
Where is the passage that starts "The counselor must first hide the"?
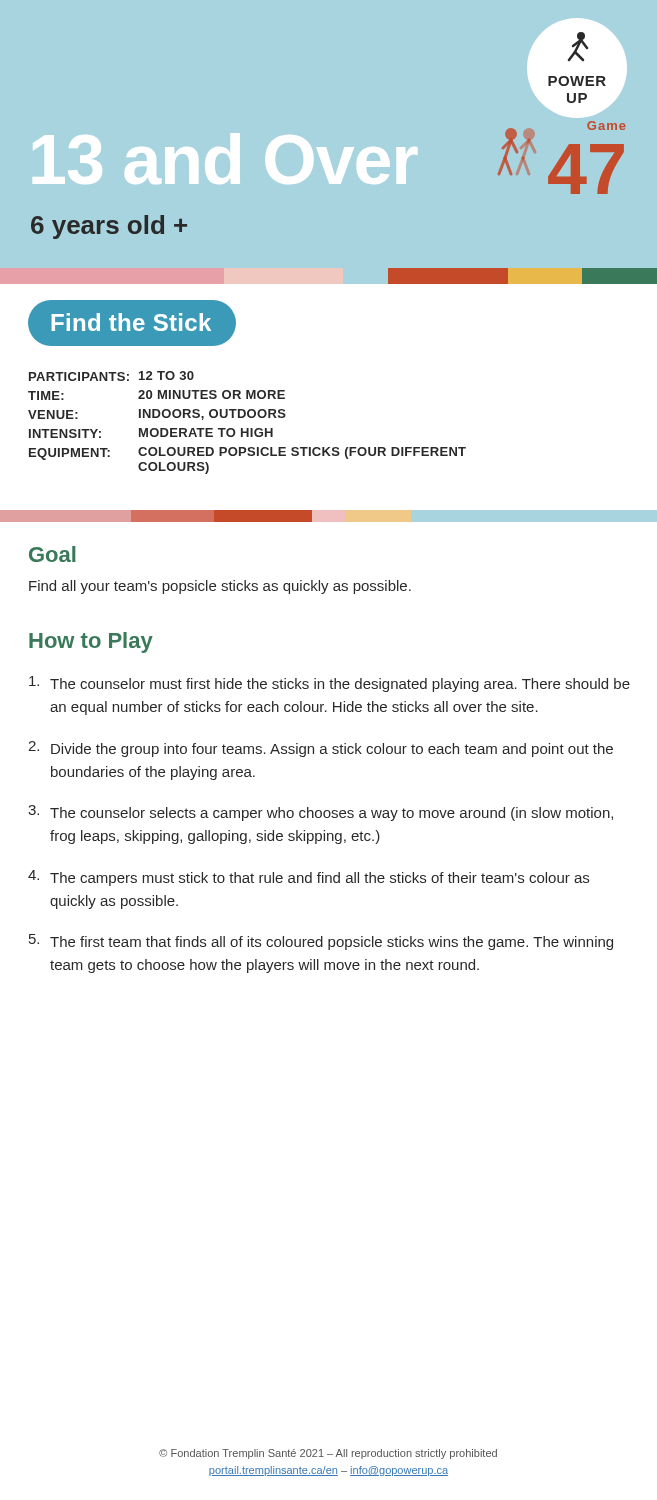(x=329, y=695)
